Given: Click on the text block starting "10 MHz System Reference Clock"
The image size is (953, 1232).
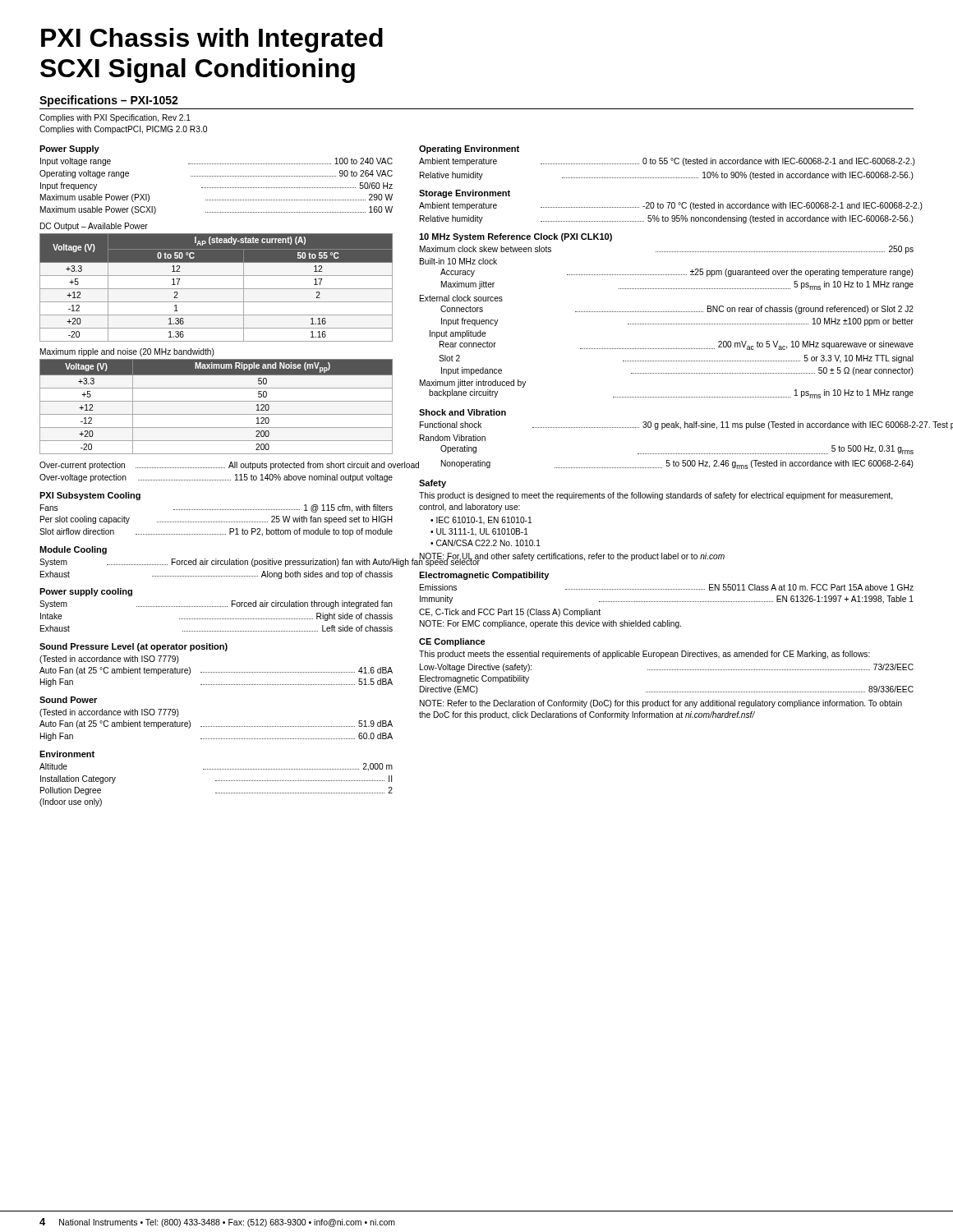Looking at the screenshot, I should [x=516, y=237].
